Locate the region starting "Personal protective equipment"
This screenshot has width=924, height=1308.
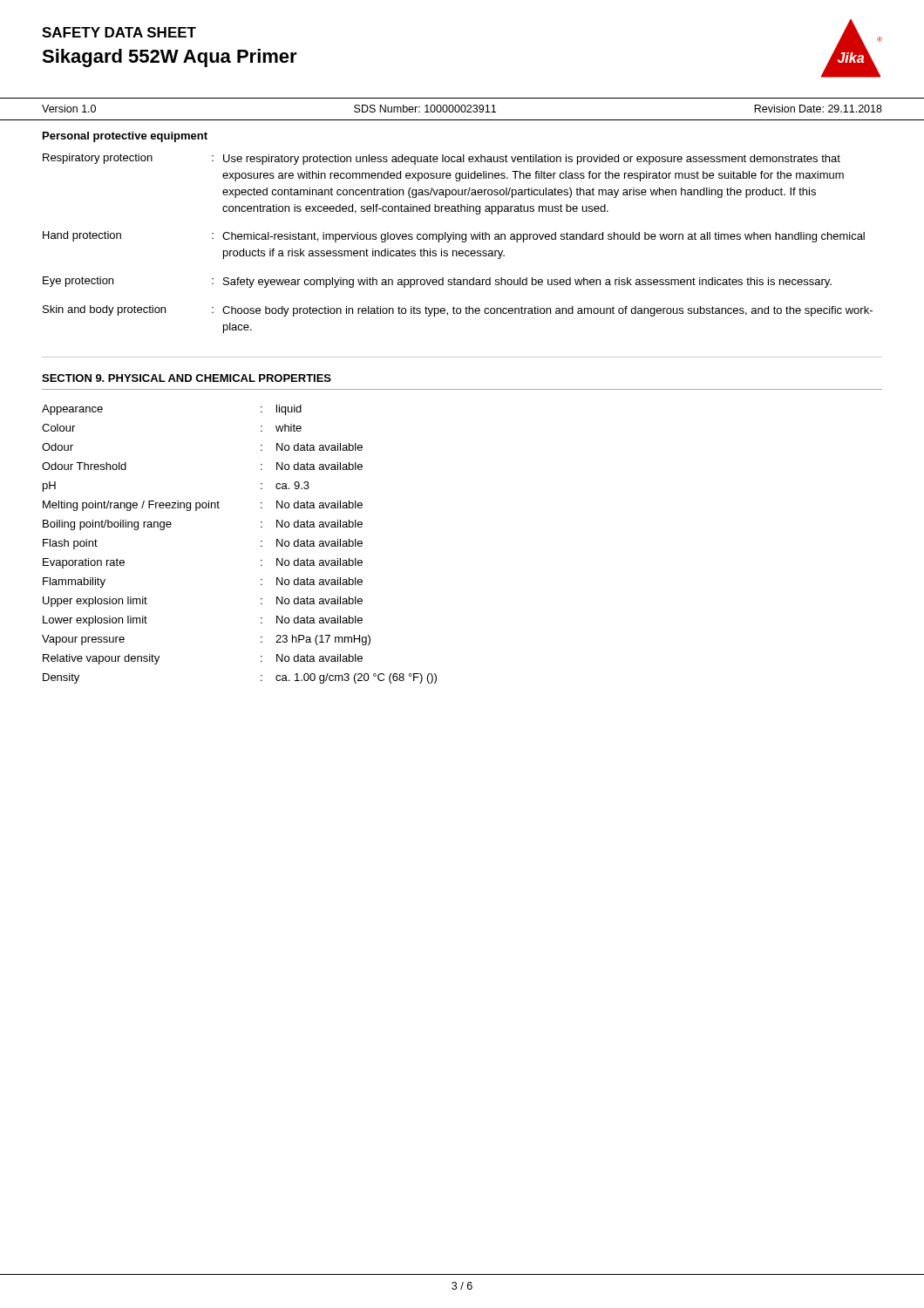(125, 136)
